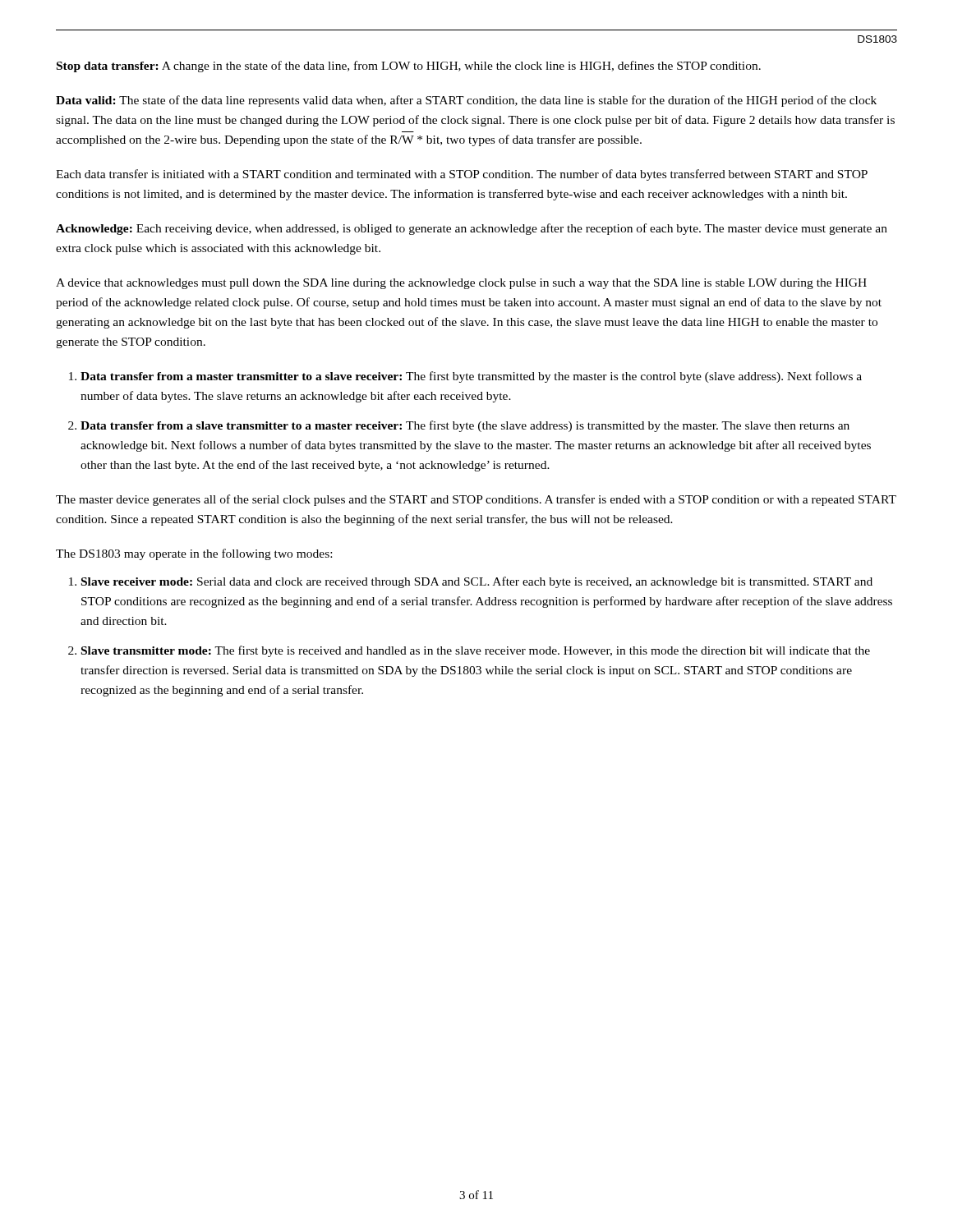Click on the list item containing "Data transfer from a master transmitter to"
This screenshot has width=953, height=1232.
[471, 386]
